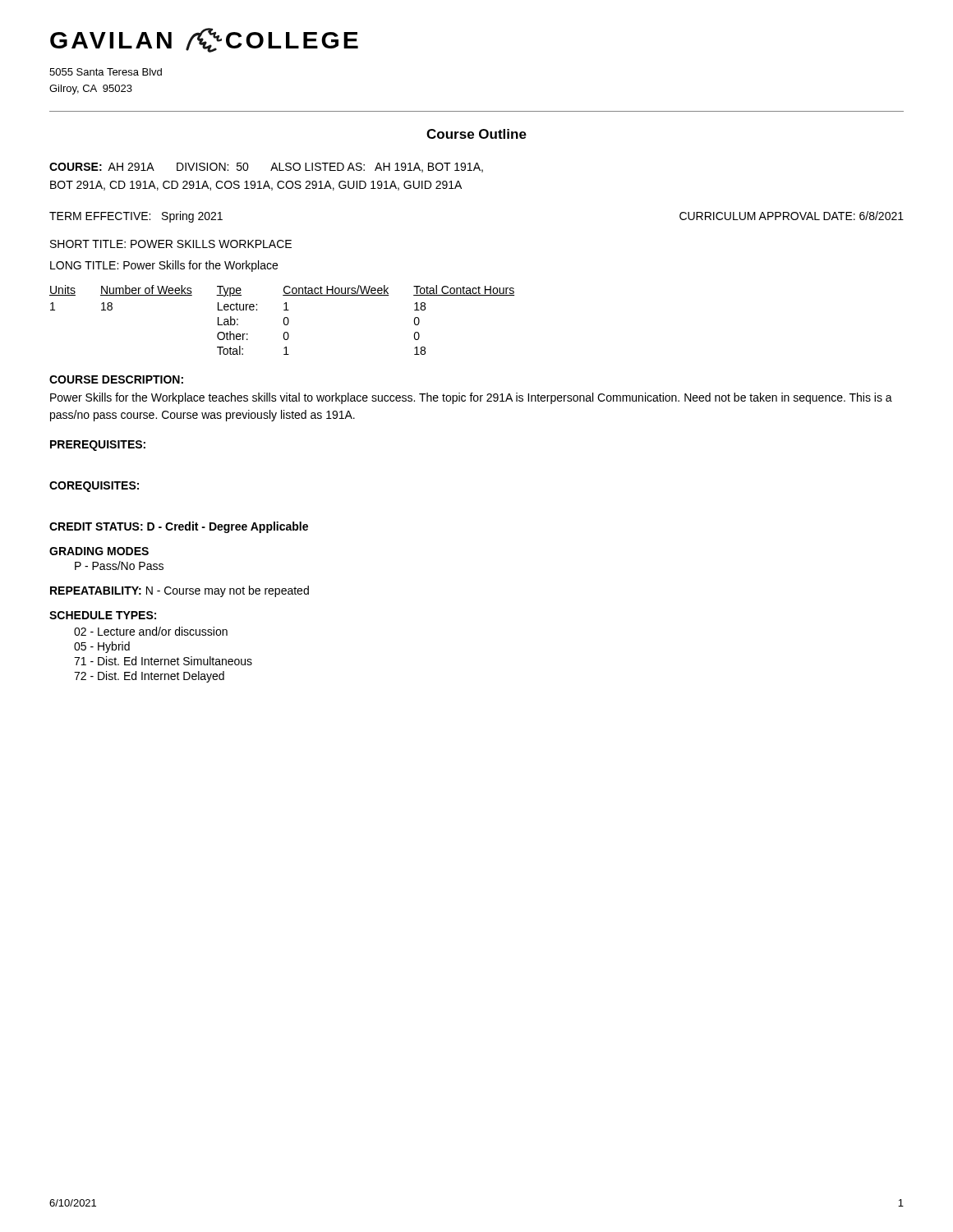Select the logo
The image size is (953, 1232).
click(205, 40)
